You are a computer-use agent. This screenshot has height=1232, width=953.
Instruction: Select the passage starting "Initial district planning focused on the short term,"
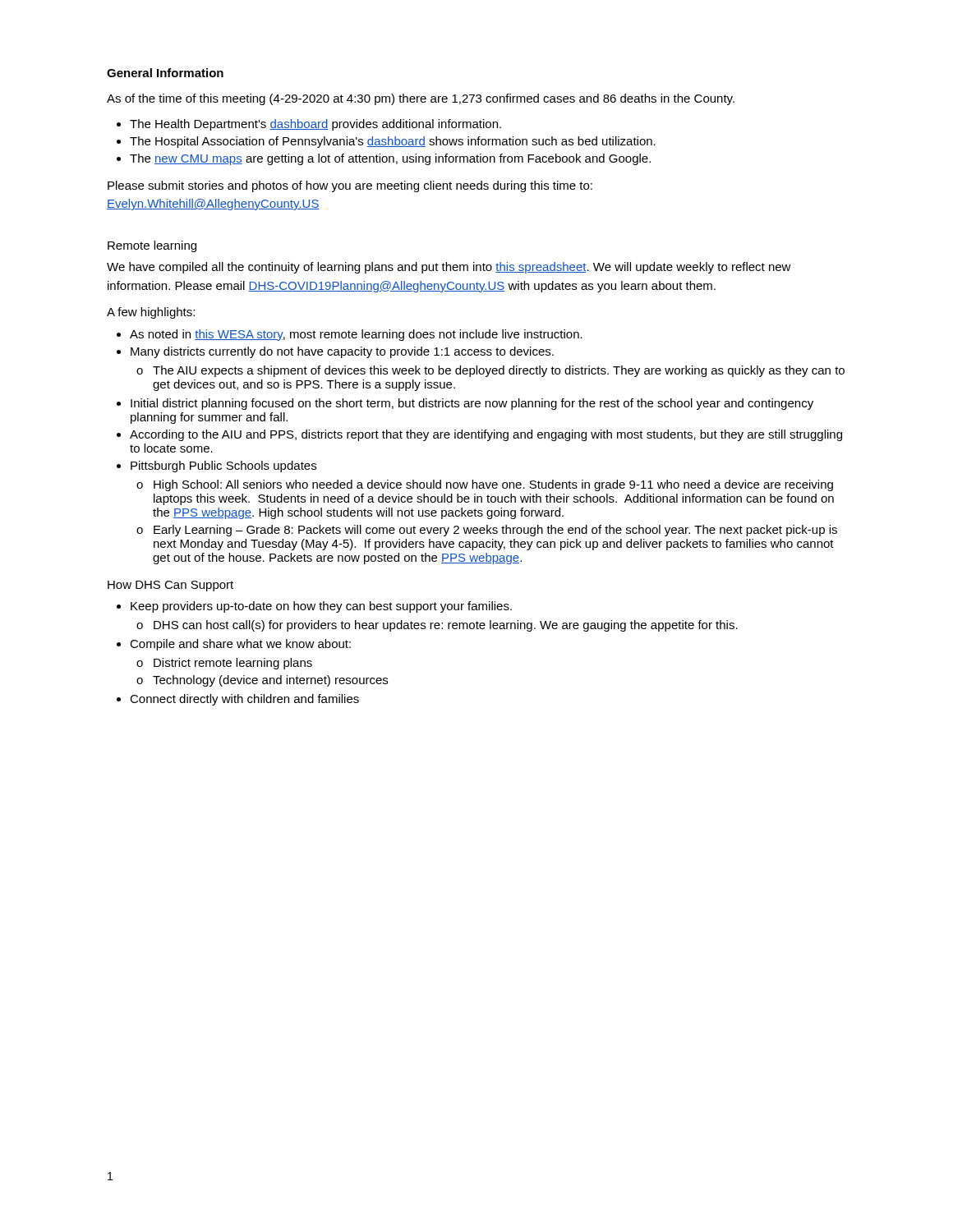click(472, 409)
